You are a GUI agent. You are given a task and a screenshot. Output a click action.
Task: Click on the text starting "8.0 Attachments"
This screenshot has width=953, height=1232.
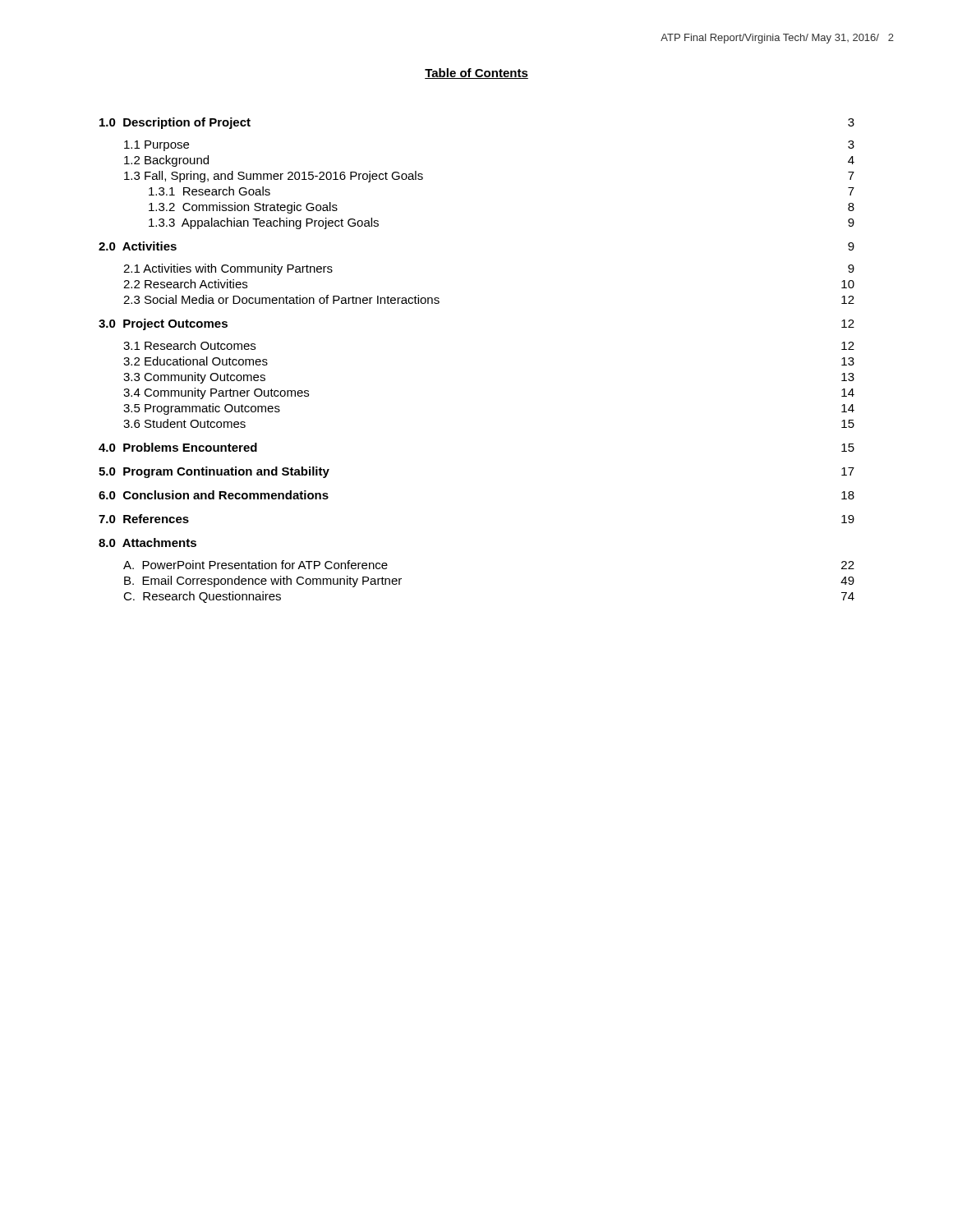pos(147,542)
